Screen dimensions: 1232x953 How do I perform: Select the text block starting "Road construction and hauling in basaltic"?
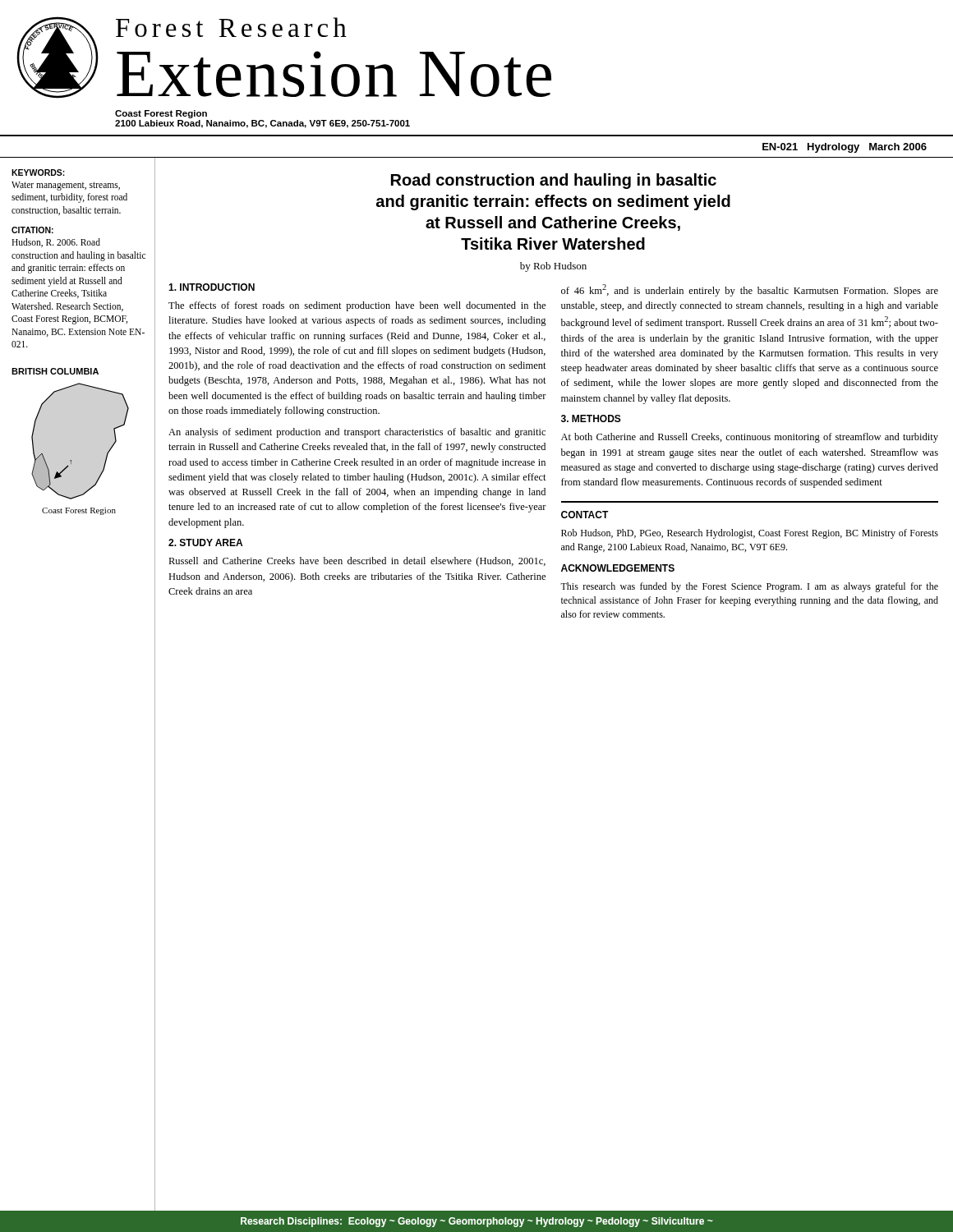[553, 212]
